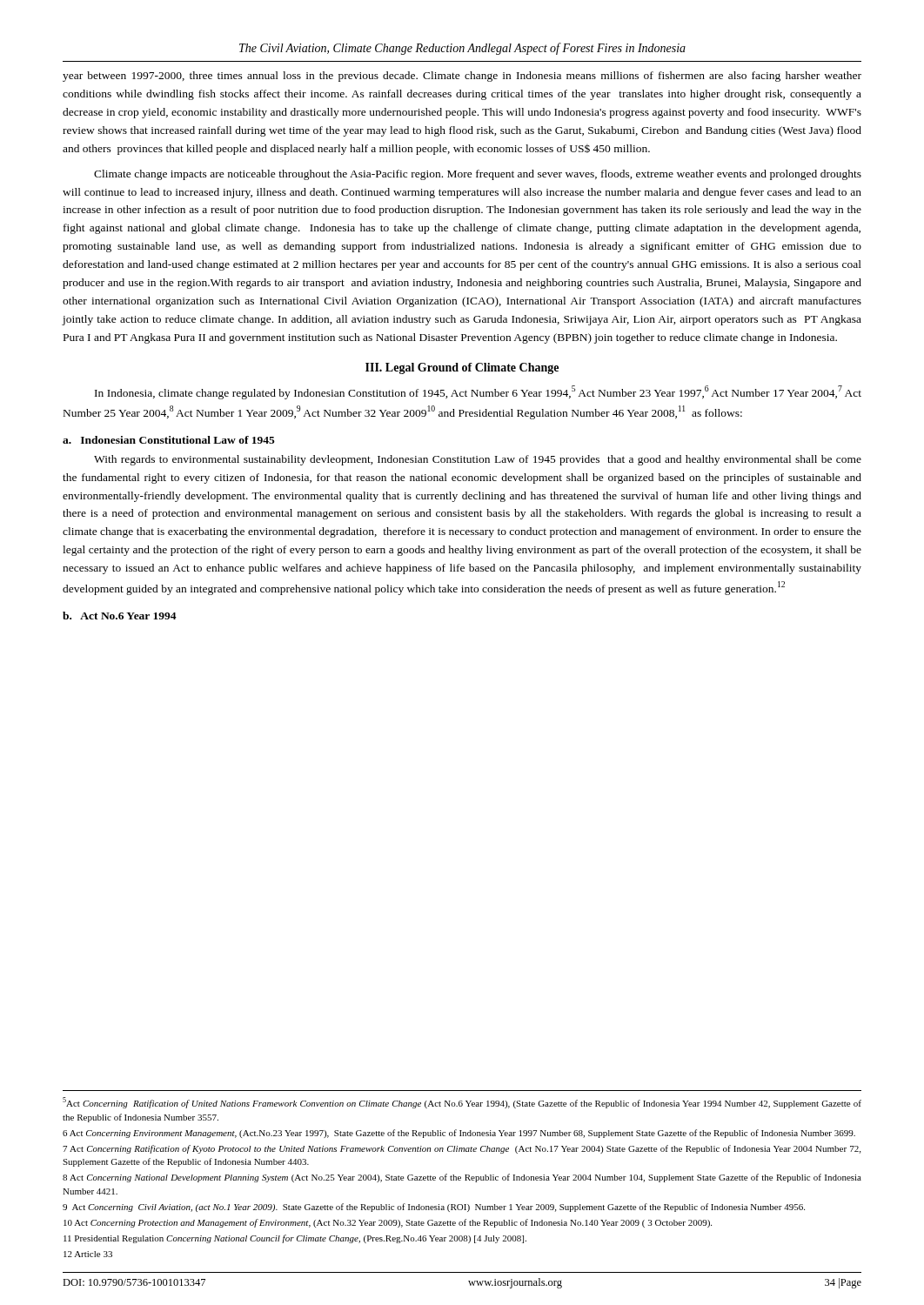The image size is (924, 1305).
Task: Click on the text block starting "5Act Concerning Ratification of United Nations Framework Convention"
Action: coord(462,1109)
